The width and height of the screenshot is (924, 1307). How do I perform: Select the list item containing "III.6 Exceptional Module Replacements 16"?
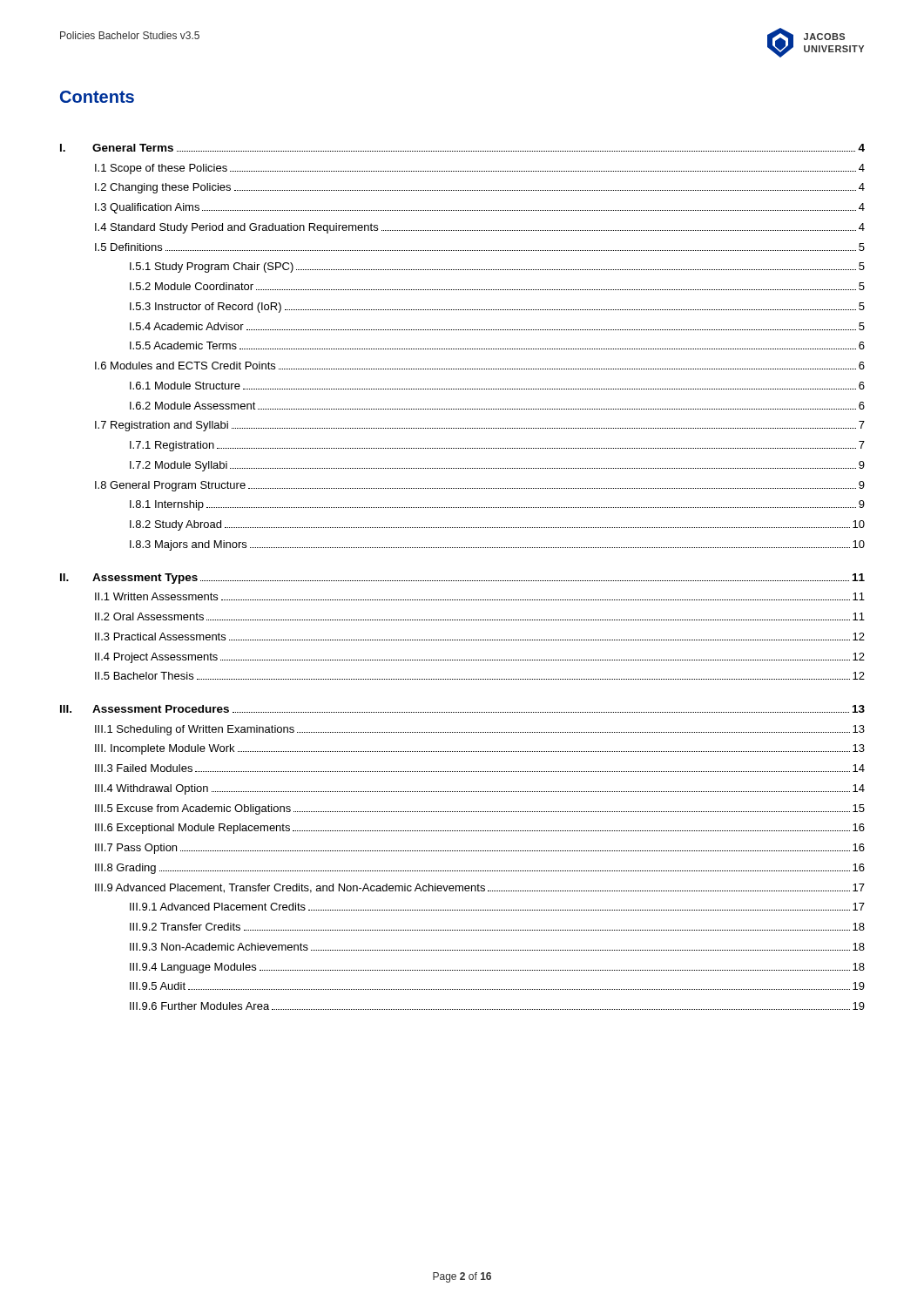click(479, 828)
